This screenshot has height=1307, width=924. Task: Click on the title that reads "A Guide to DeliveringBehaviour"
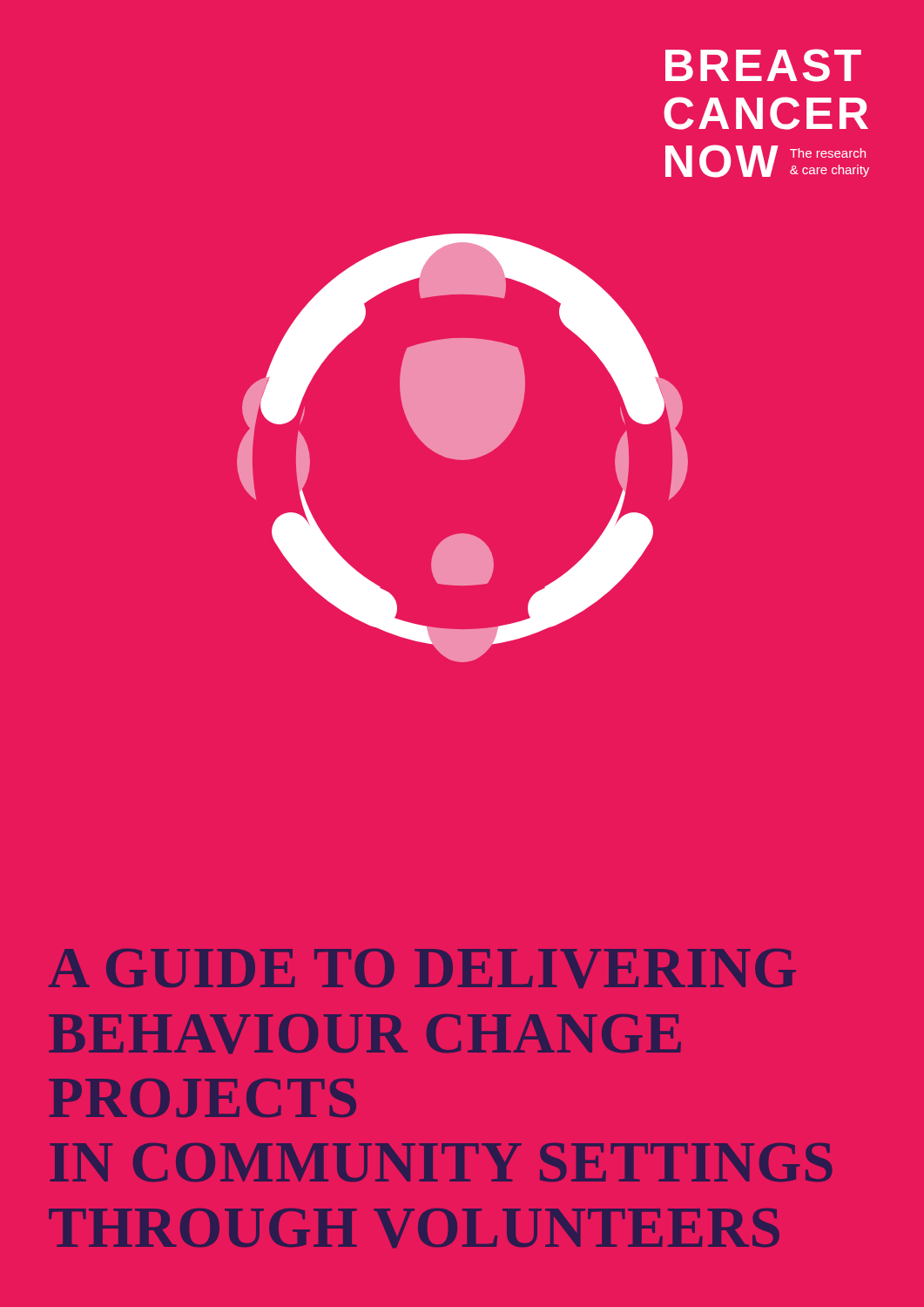(x=422, y=968)
